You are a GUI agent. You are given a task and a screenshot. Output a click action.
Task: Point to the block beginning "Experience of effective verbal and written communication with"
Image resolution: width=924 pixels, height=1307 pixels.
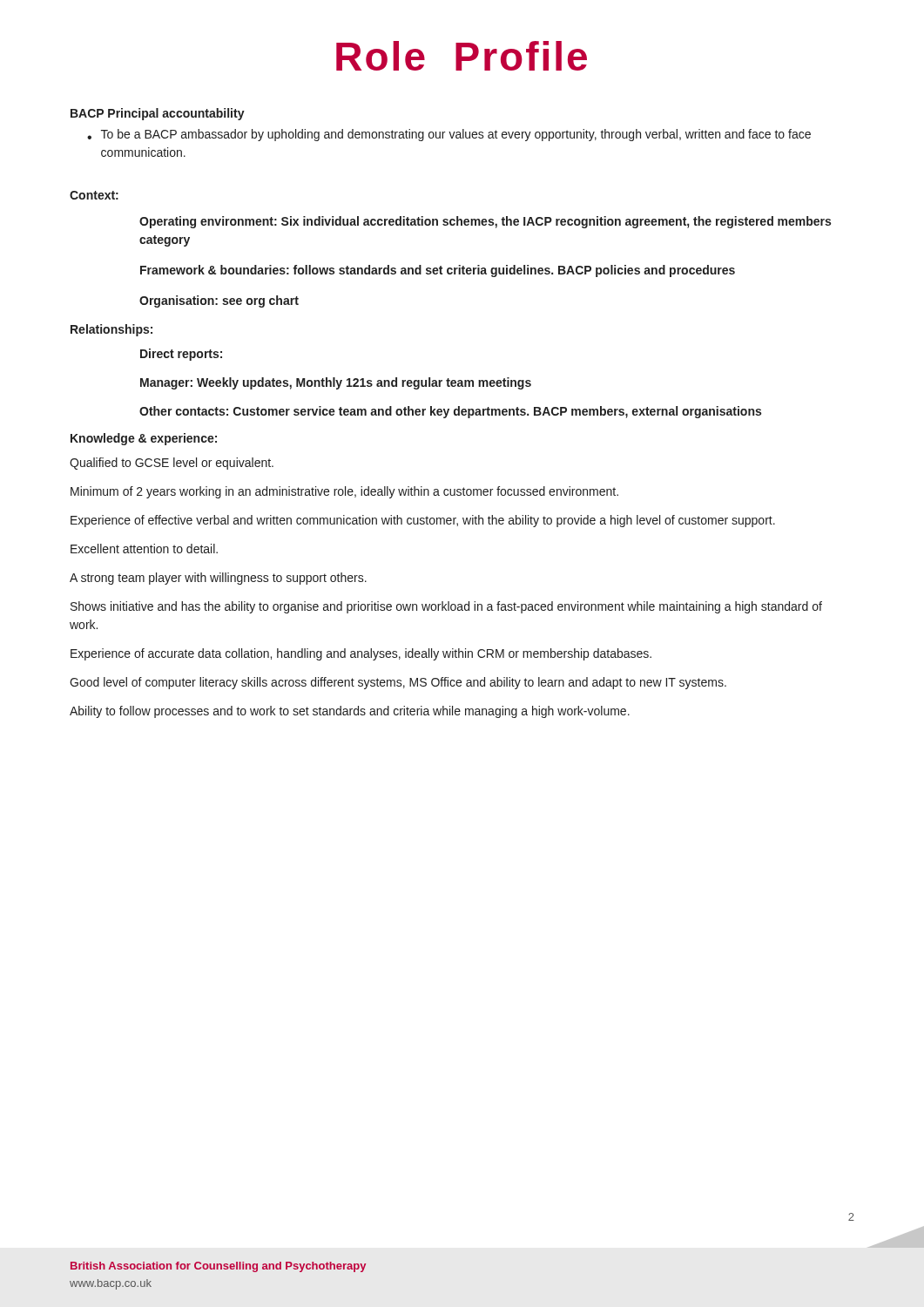pos(462,521)
